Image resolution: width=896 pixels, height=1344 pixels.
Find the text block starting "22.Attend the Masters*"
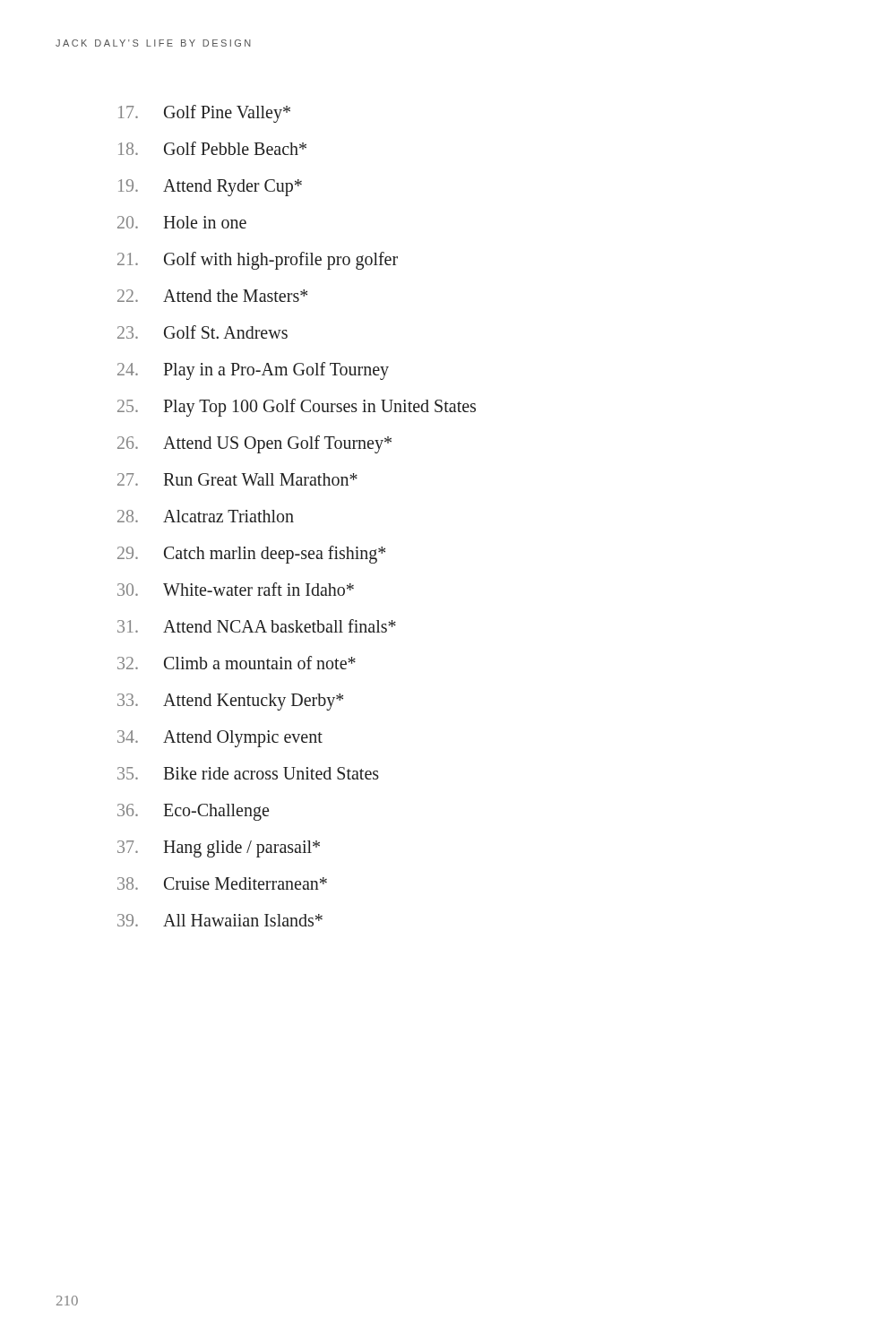tap(212, 296)
